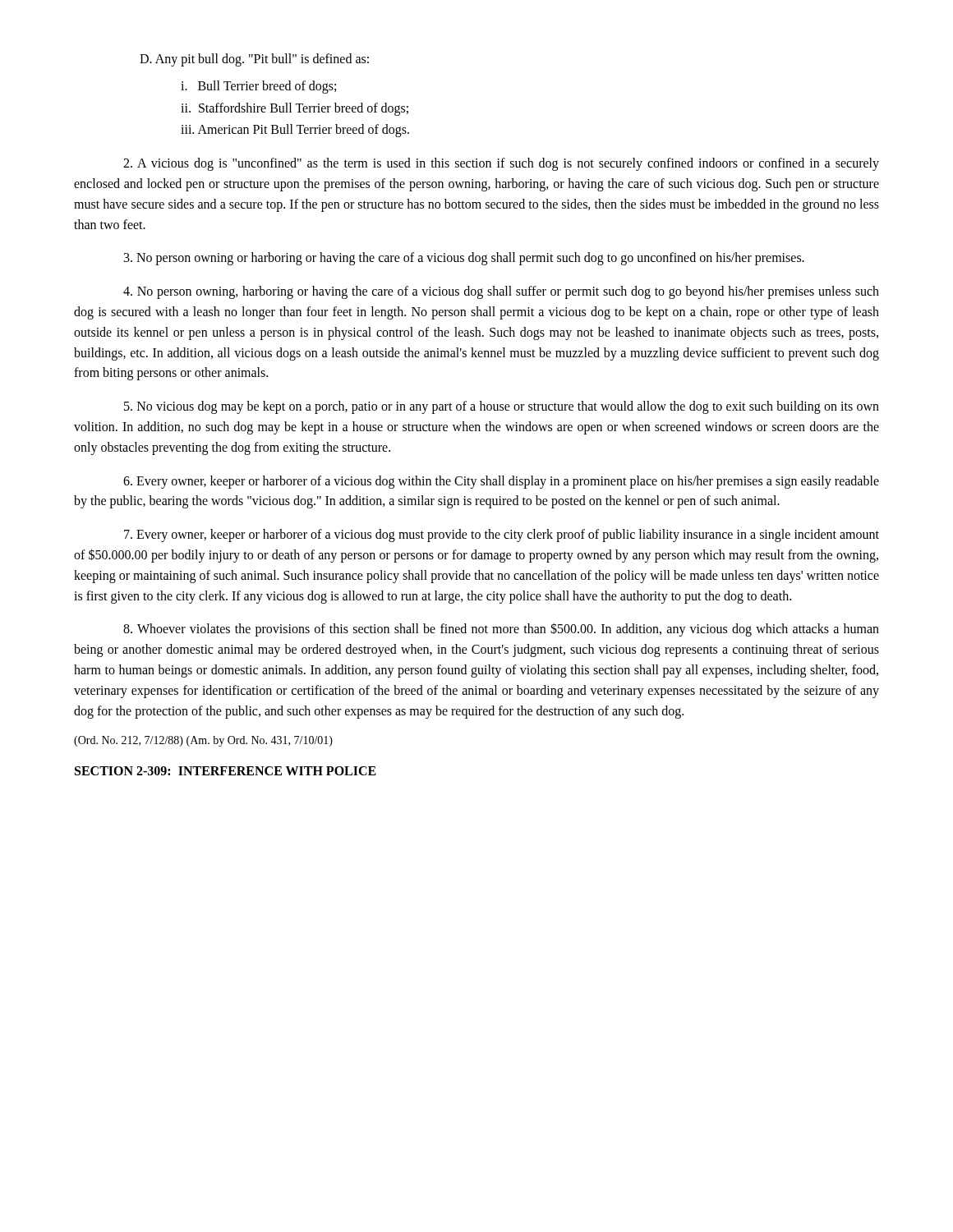Screen dimensions: 1232x953
Task: Select the passage starting "No person owning or harboring or having the"
Action: [464, 258]
